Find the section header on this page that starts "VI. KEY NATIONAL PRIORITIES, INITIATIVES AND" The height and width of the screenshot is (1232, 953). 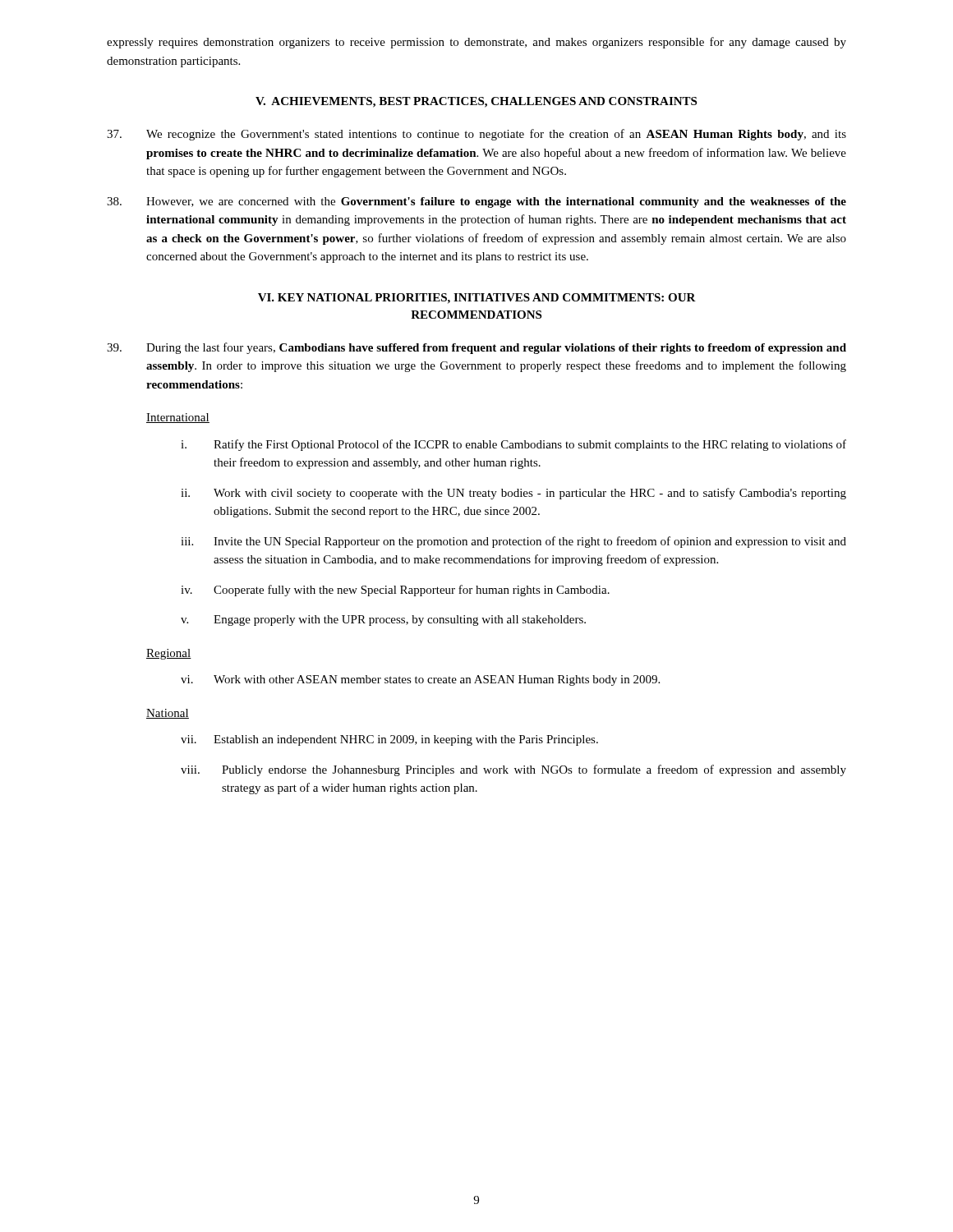tap(476, 306)
